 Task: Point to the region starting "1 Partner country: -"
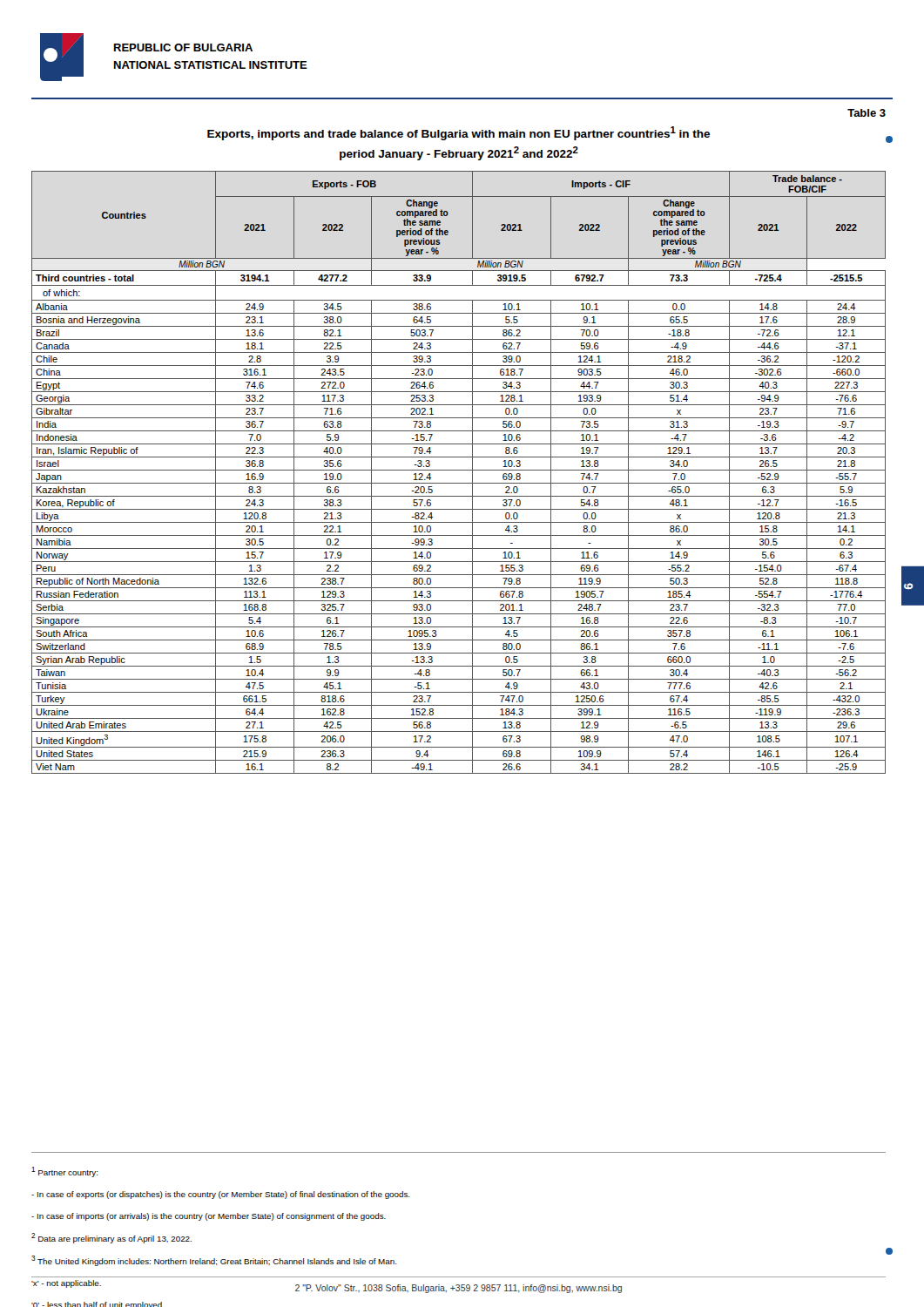tap(65, 1172)
